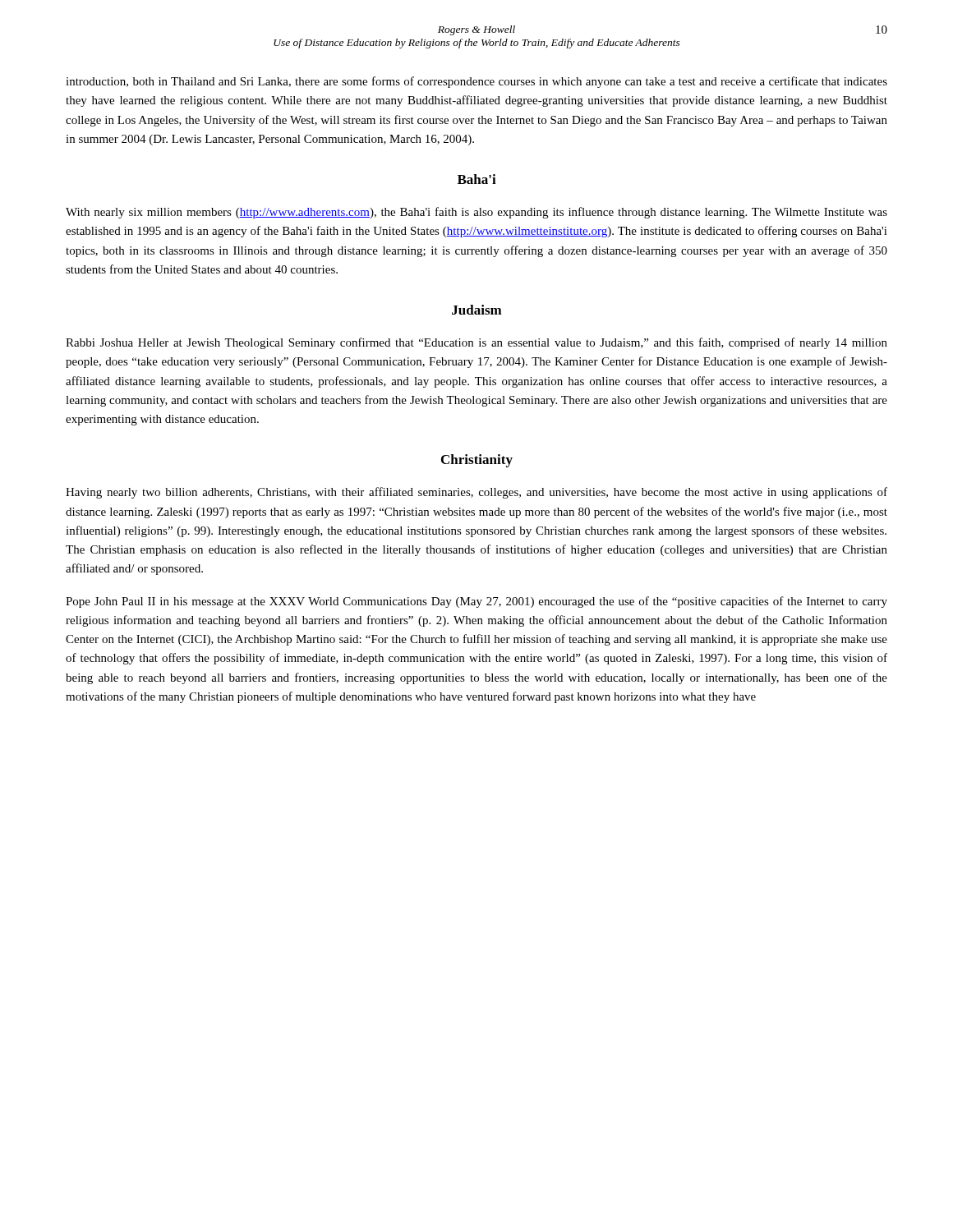This screenshot has height=1232, width=953.
Task: Click on the text block containing "Pope John Paul II in his"
Action: pyautogui.click(x=476, y=649)
